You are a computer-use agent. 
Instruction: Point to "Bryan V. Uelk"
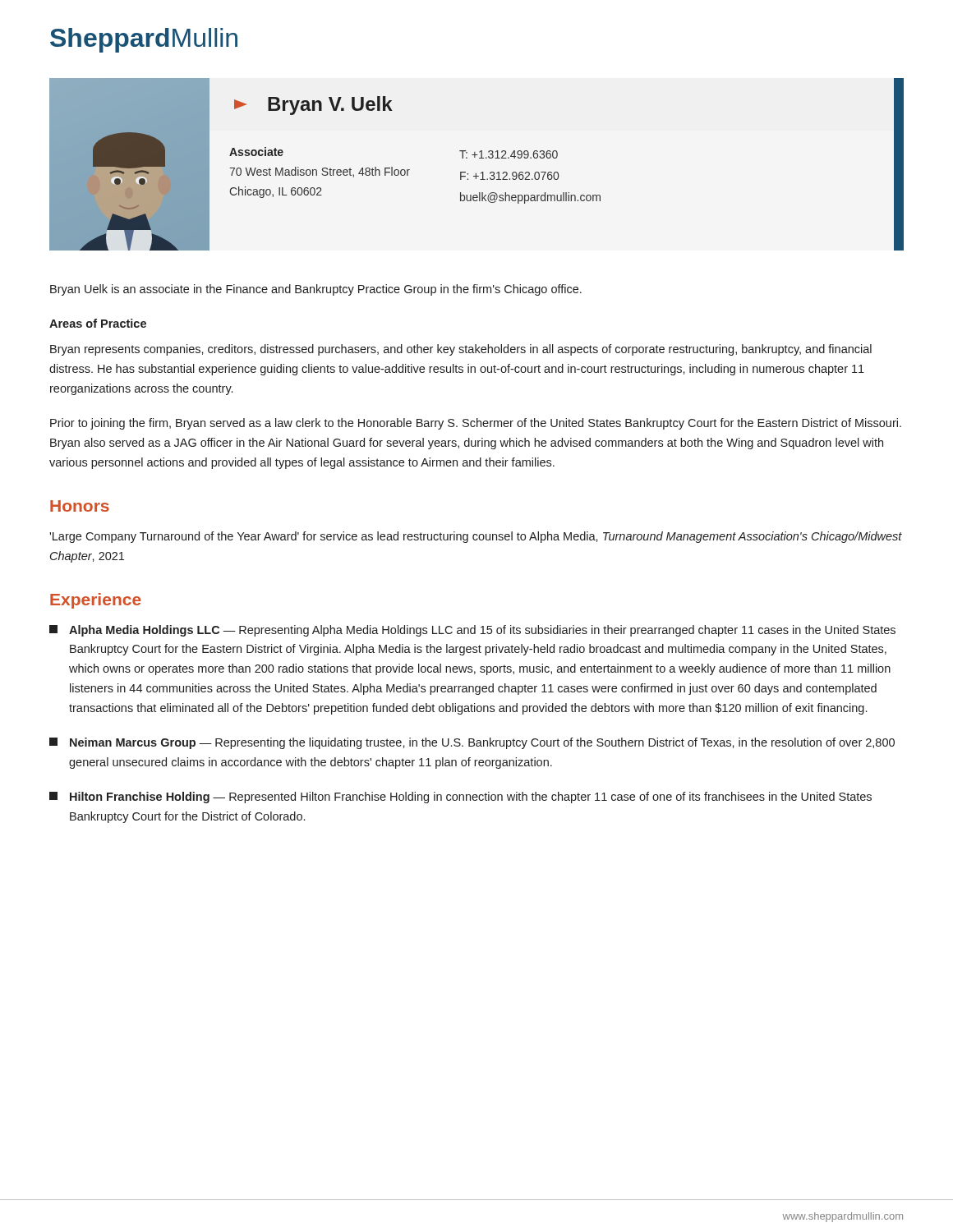point(330,104)
